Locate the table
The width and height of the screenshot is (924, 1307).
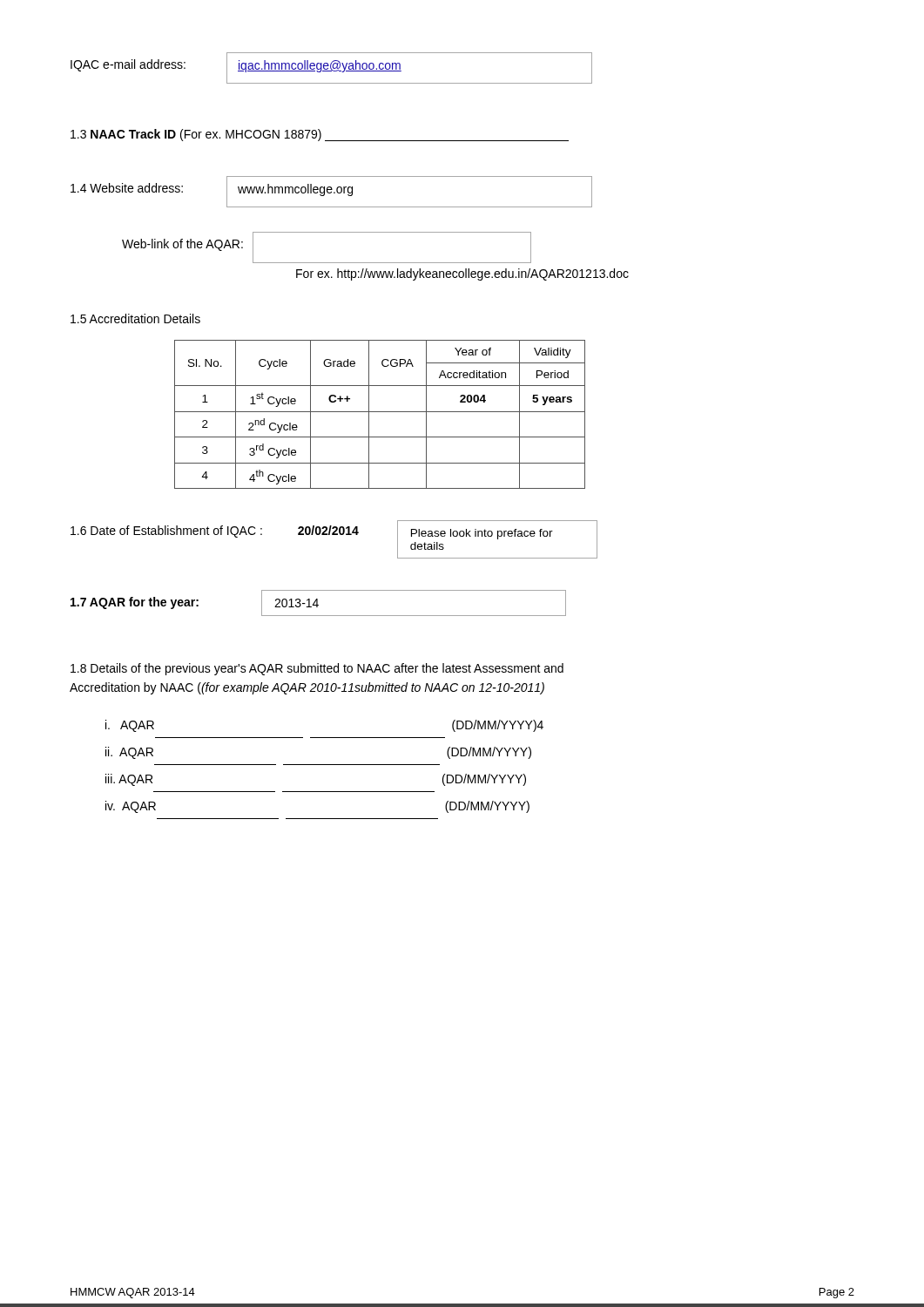(488, 414)
